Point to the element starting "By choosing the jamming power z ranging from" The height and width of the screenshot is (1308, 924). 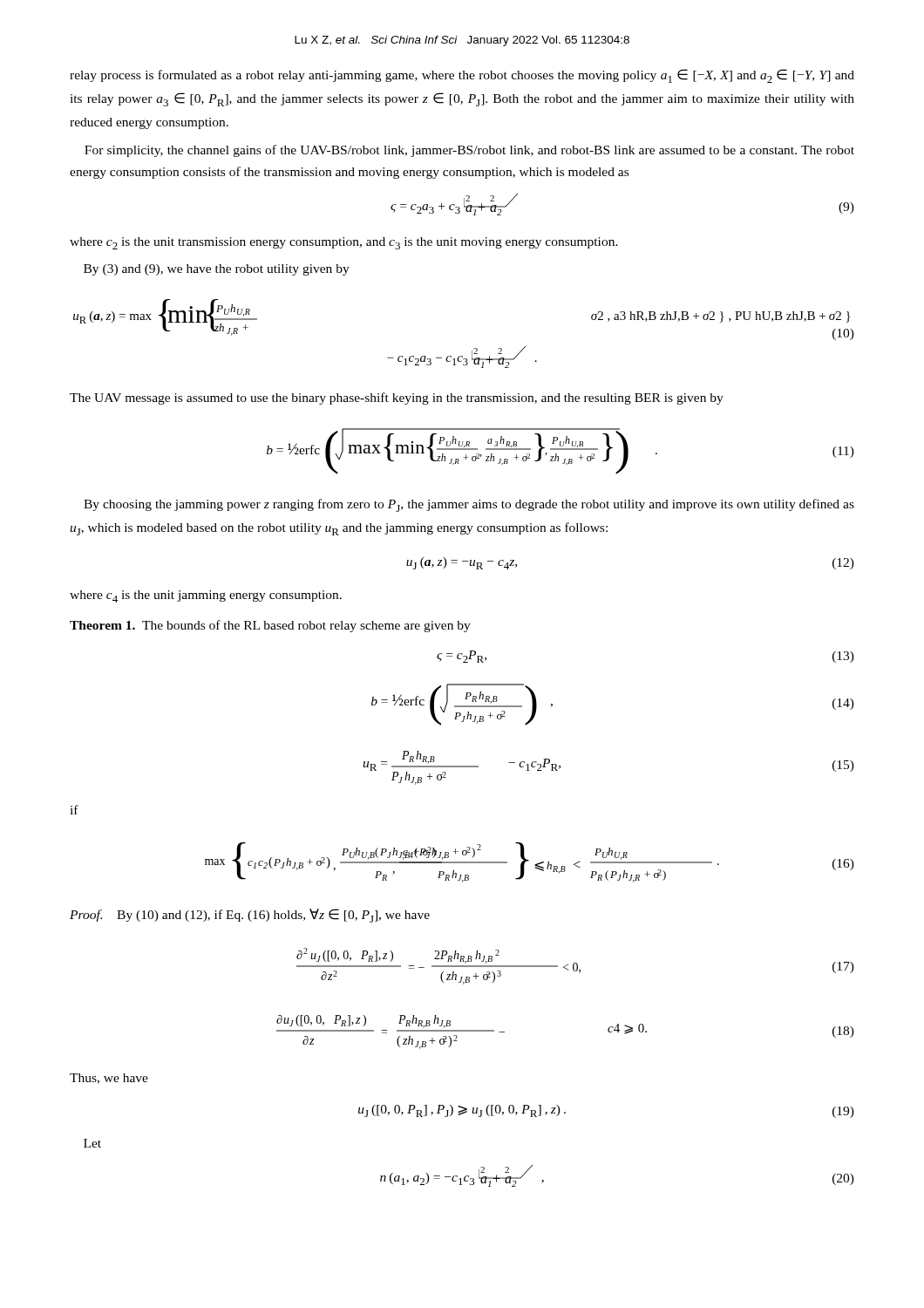point(462,517)
